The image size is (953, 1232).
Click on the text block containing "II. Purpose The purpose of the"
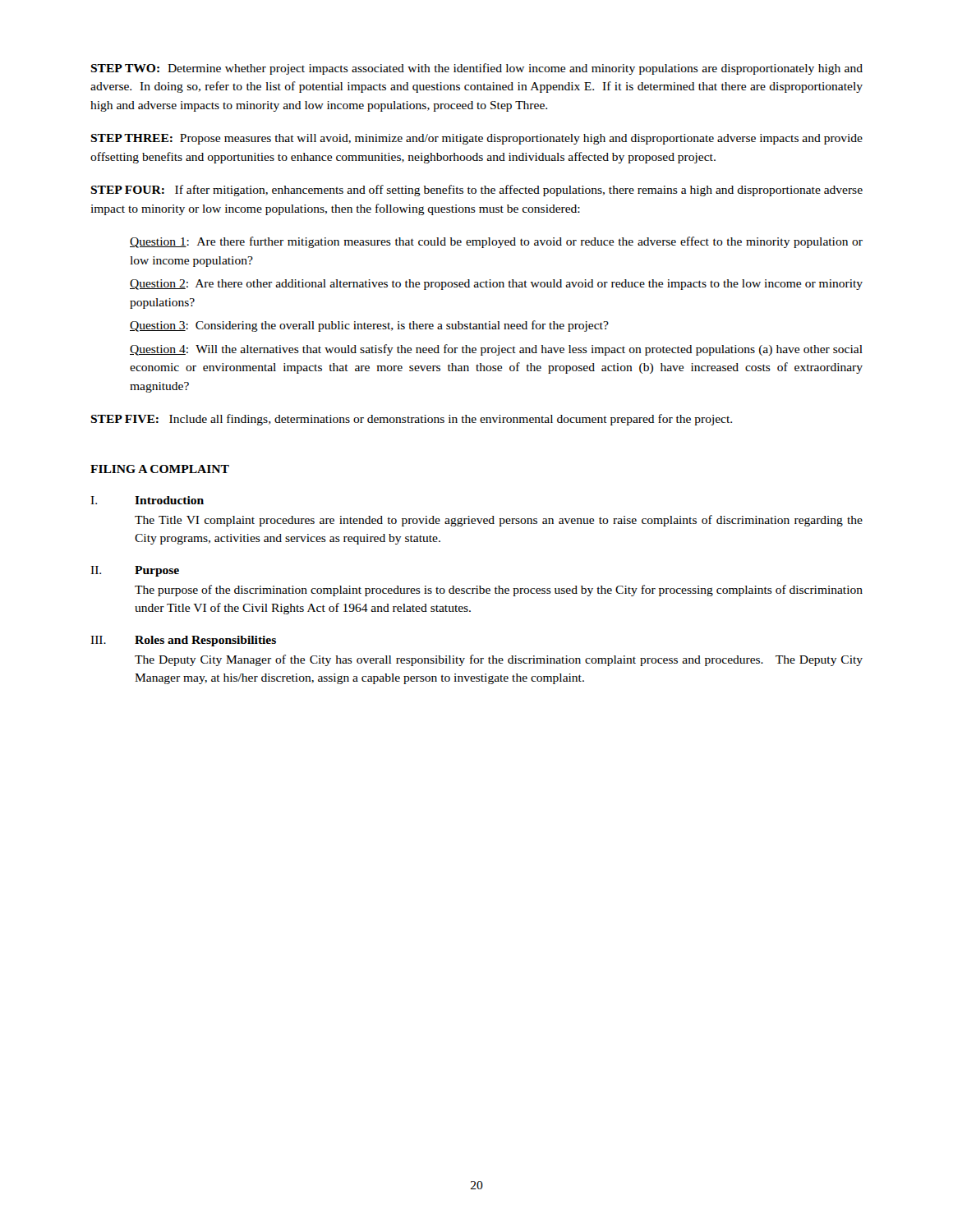coord(476,590)
